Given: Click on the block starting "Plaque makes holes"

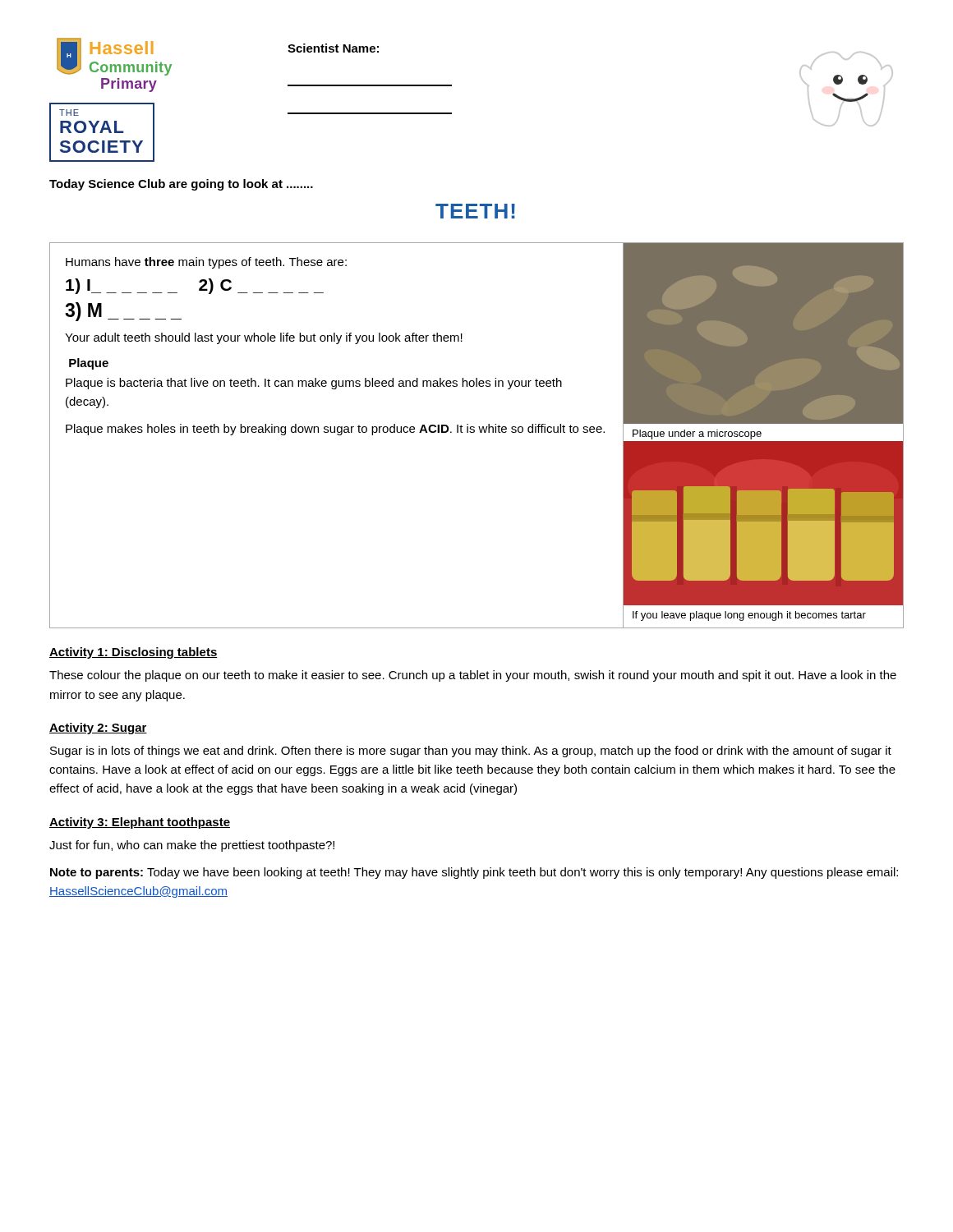Looking at the screenshot, I should pyautogui.click(x=335, y=429).
